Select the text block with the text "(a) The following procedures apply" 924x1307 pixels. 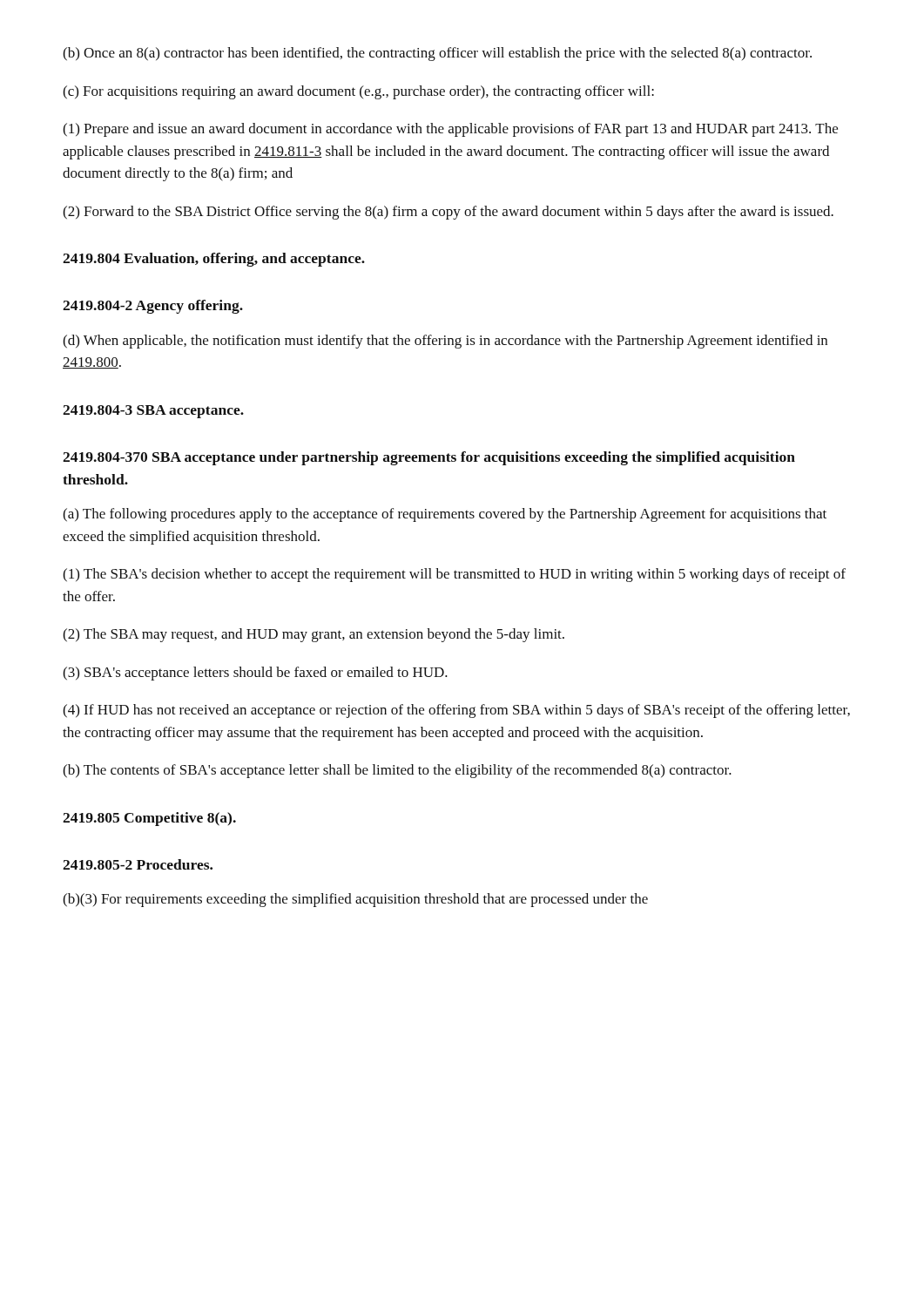[445, 525]
